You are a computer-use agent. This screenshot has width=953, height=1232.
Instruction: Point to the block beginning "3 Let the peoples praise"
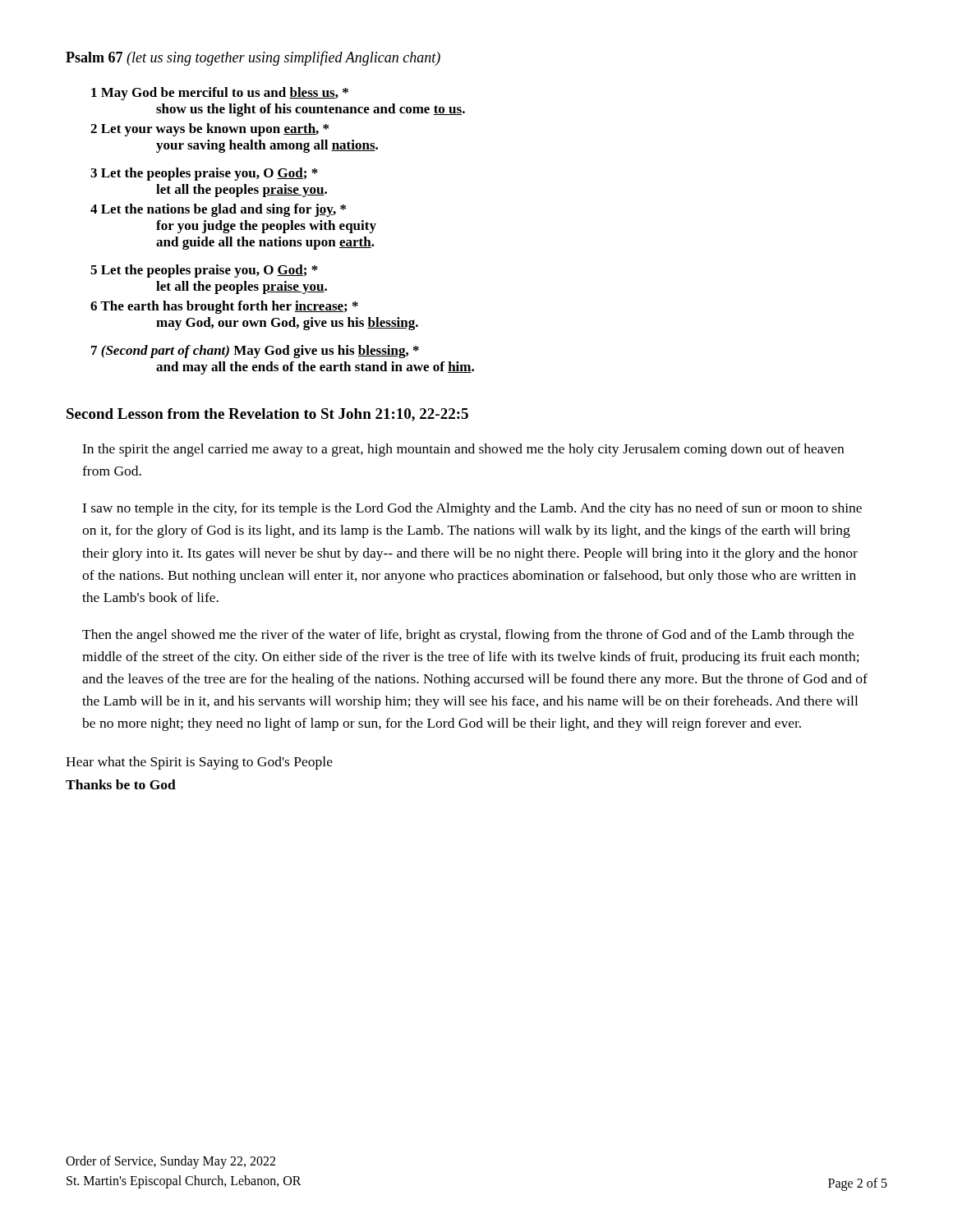pyautogui.click(x=204, y=174)
